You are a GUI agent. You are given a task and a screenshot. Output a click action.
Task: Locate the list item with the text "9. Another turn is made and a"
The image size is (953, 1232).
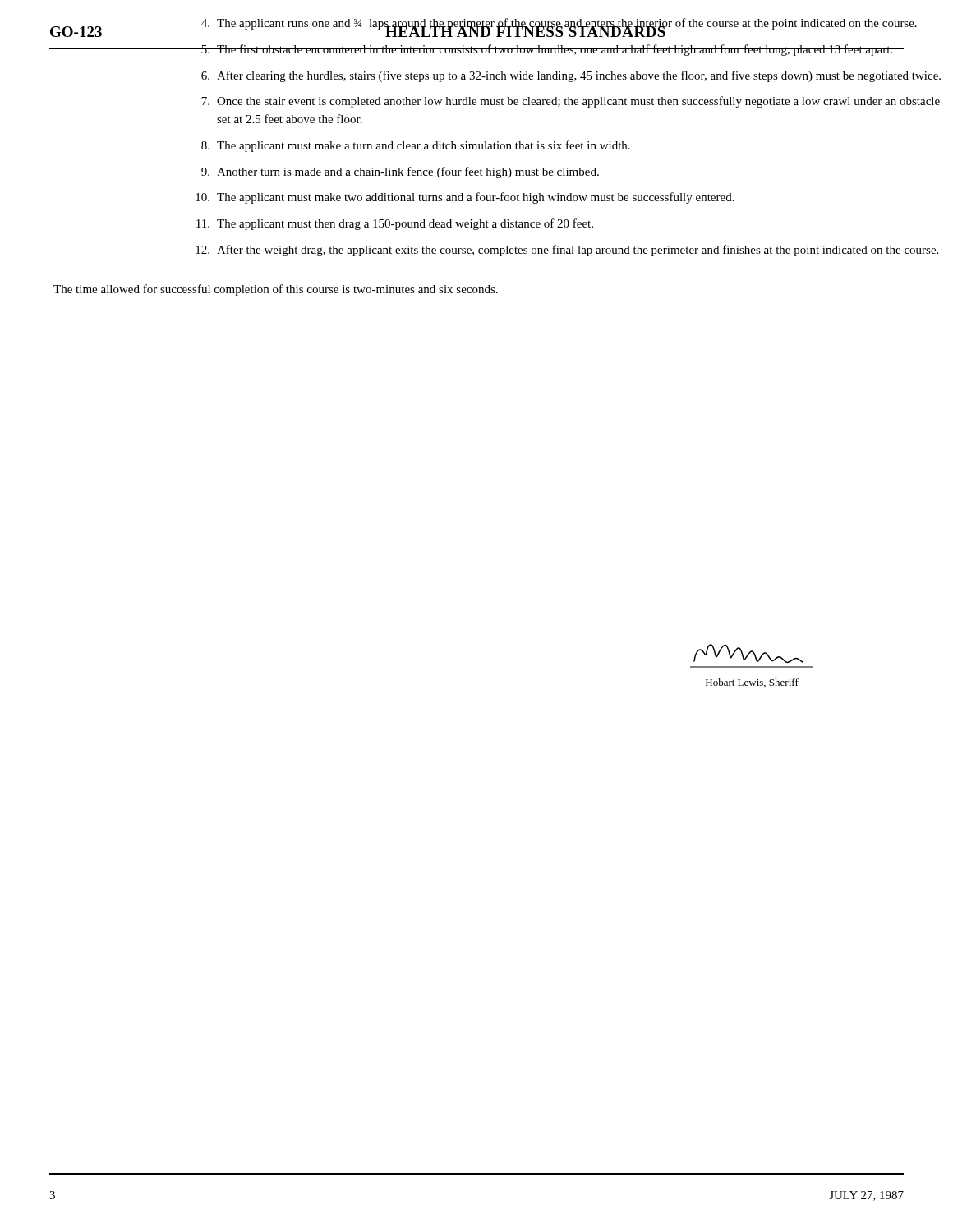click(567, 172)
